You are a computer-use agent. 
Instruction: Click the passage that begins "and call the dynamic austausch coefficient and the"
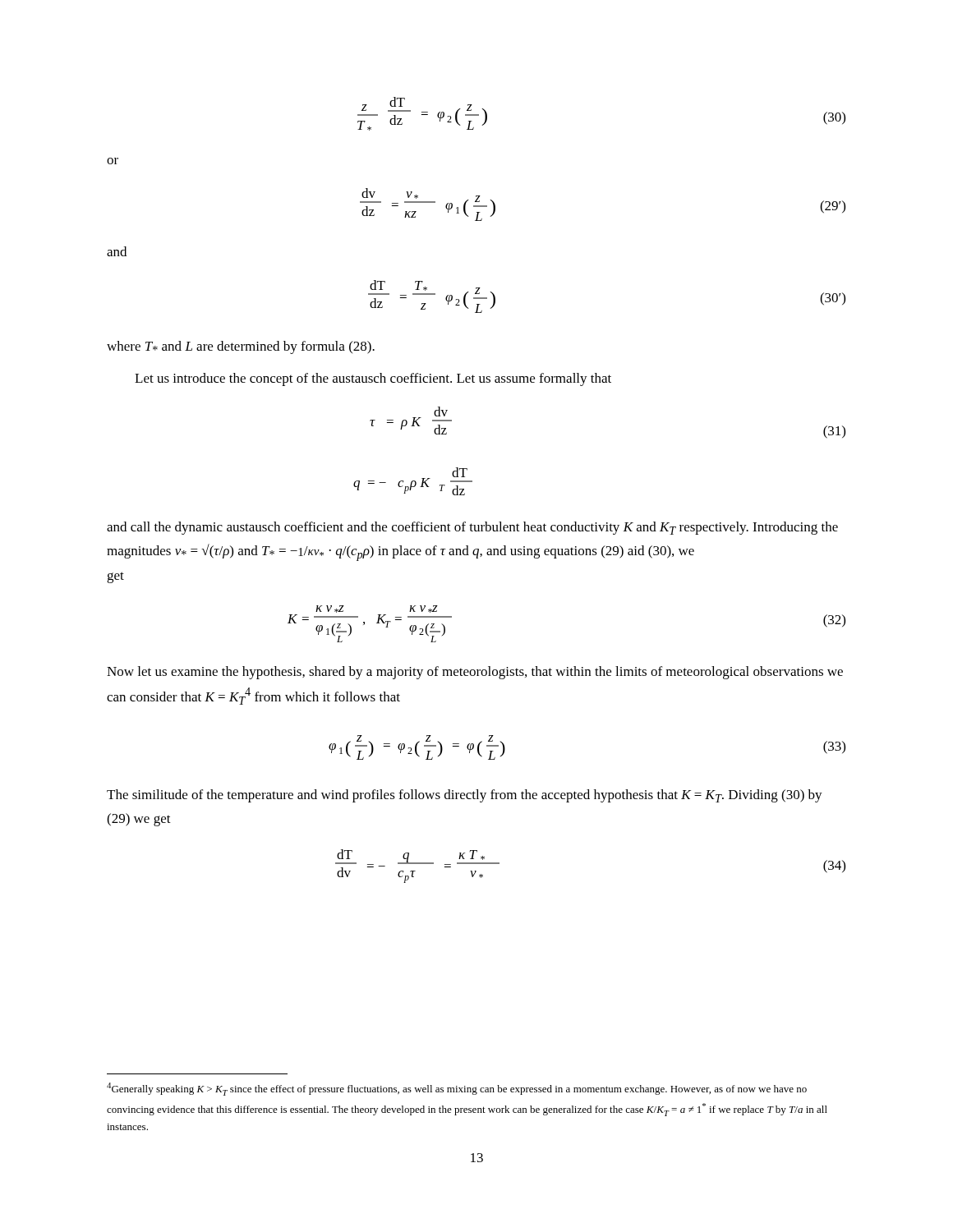[x=473, y=540]
